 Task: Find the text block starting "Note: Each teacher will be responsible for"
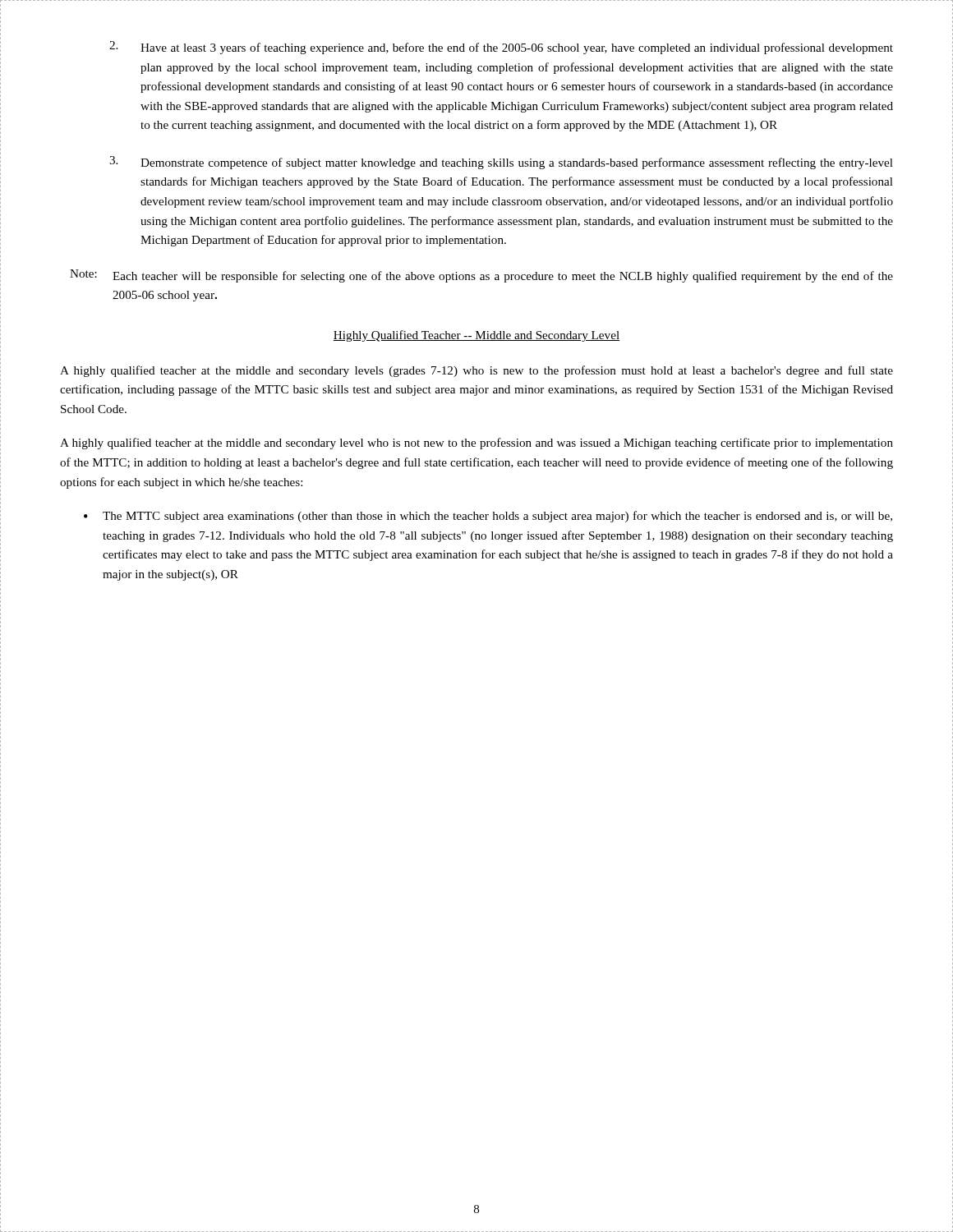[x=481, y=285]
